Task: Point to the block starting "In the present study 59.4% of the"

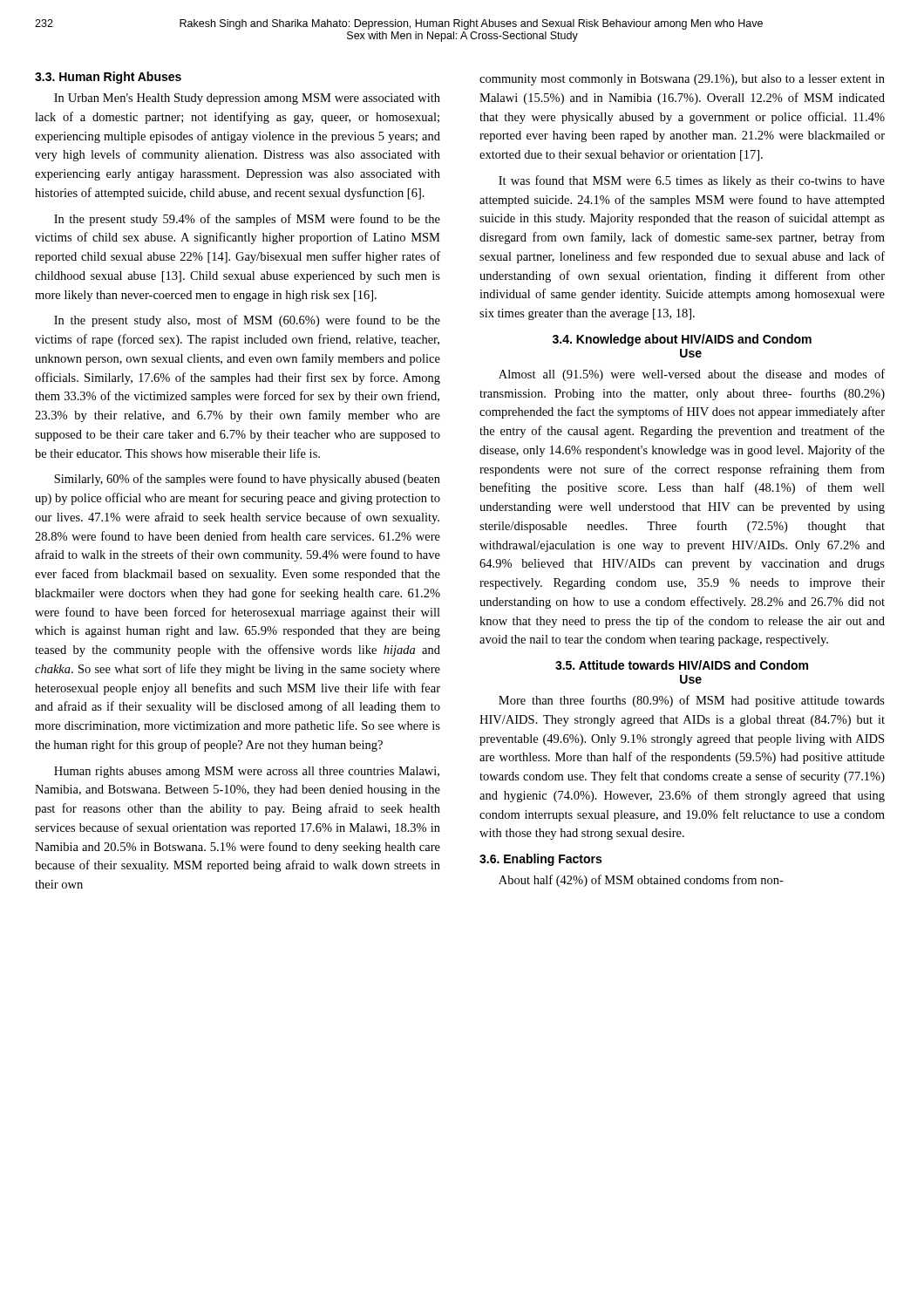Action: (x=238, y=256)
